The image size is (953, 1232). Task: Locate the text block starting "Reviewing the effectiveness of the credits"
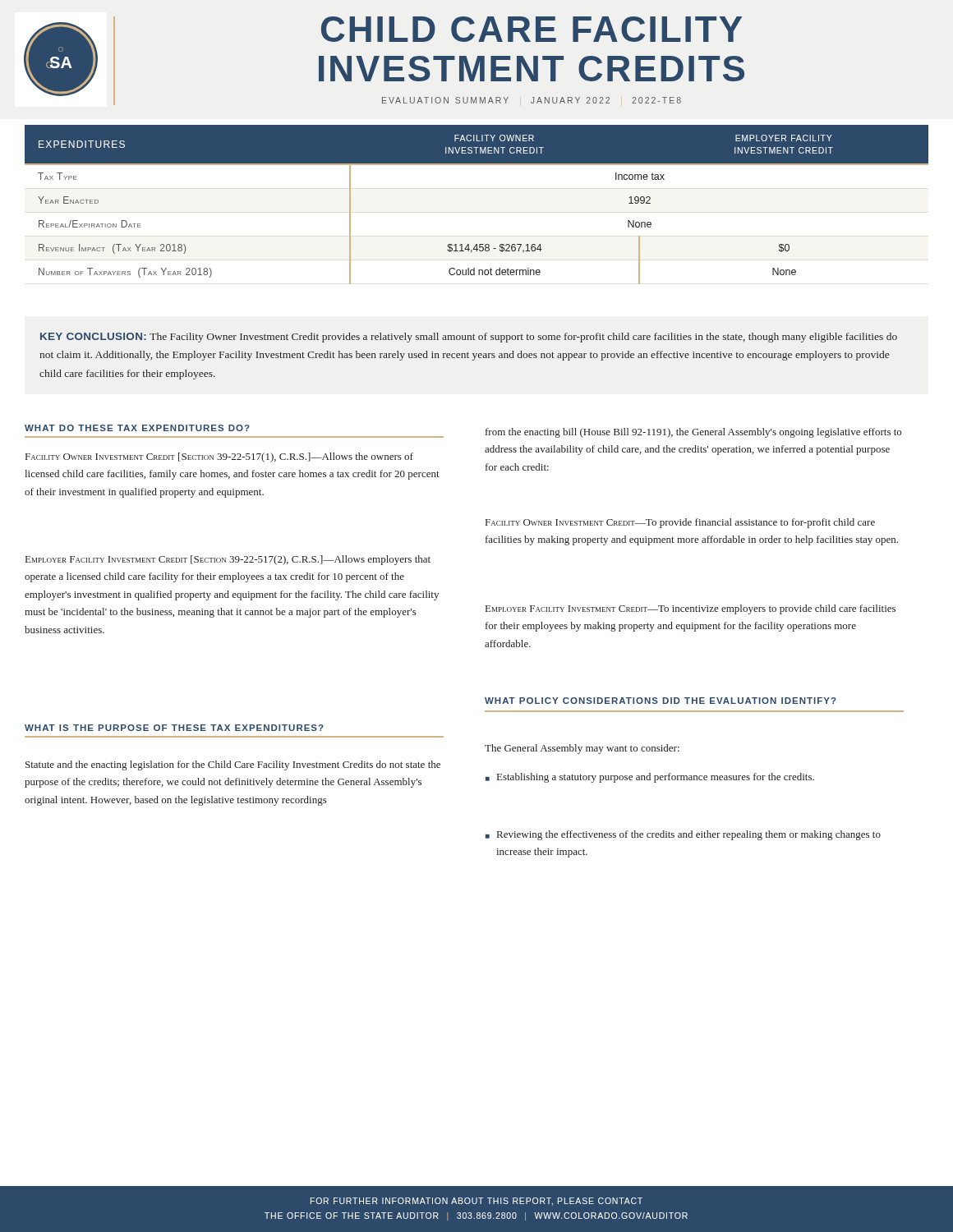coord(688,843)
